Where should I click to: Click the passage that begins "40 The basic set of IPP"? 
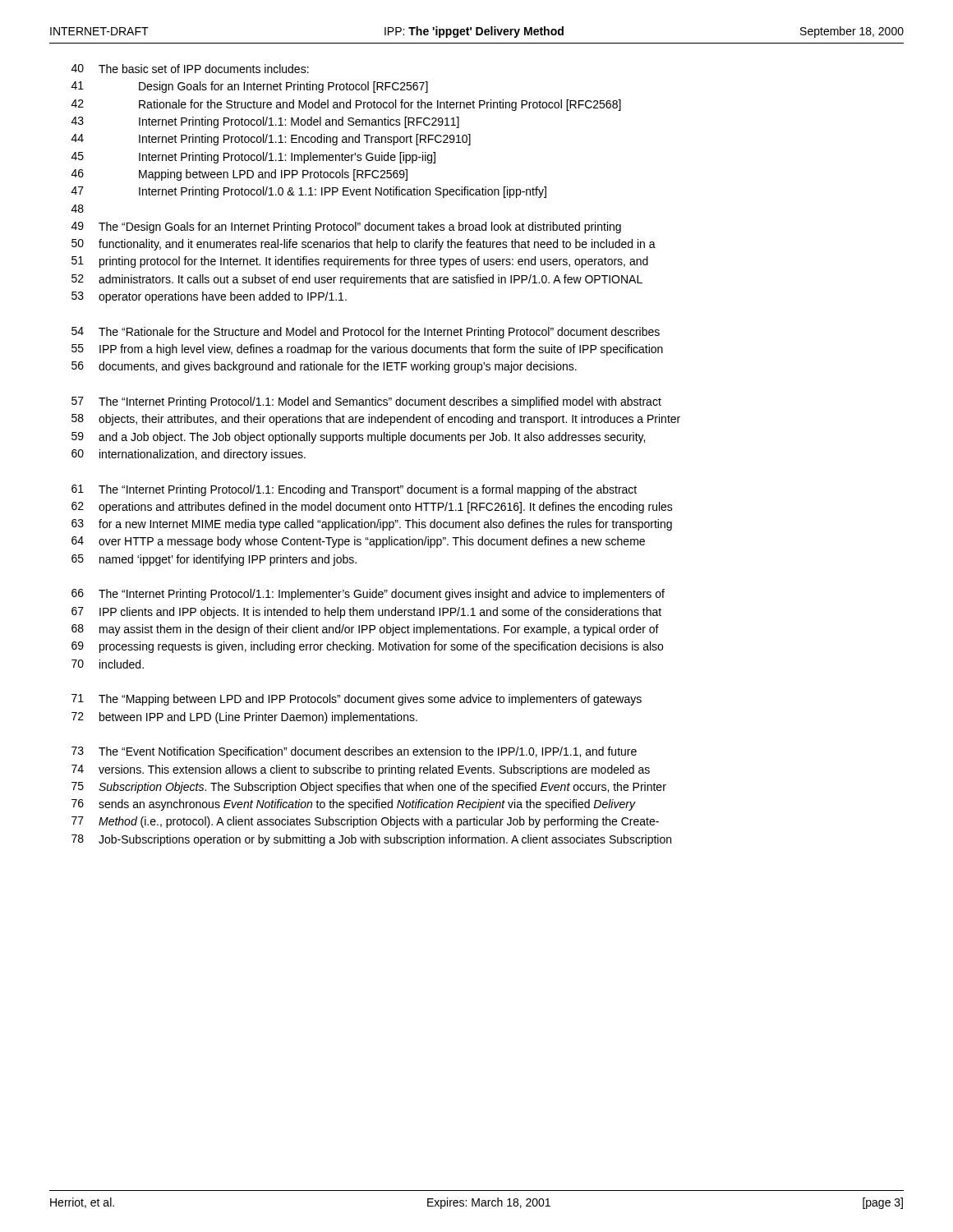point(190,69)
